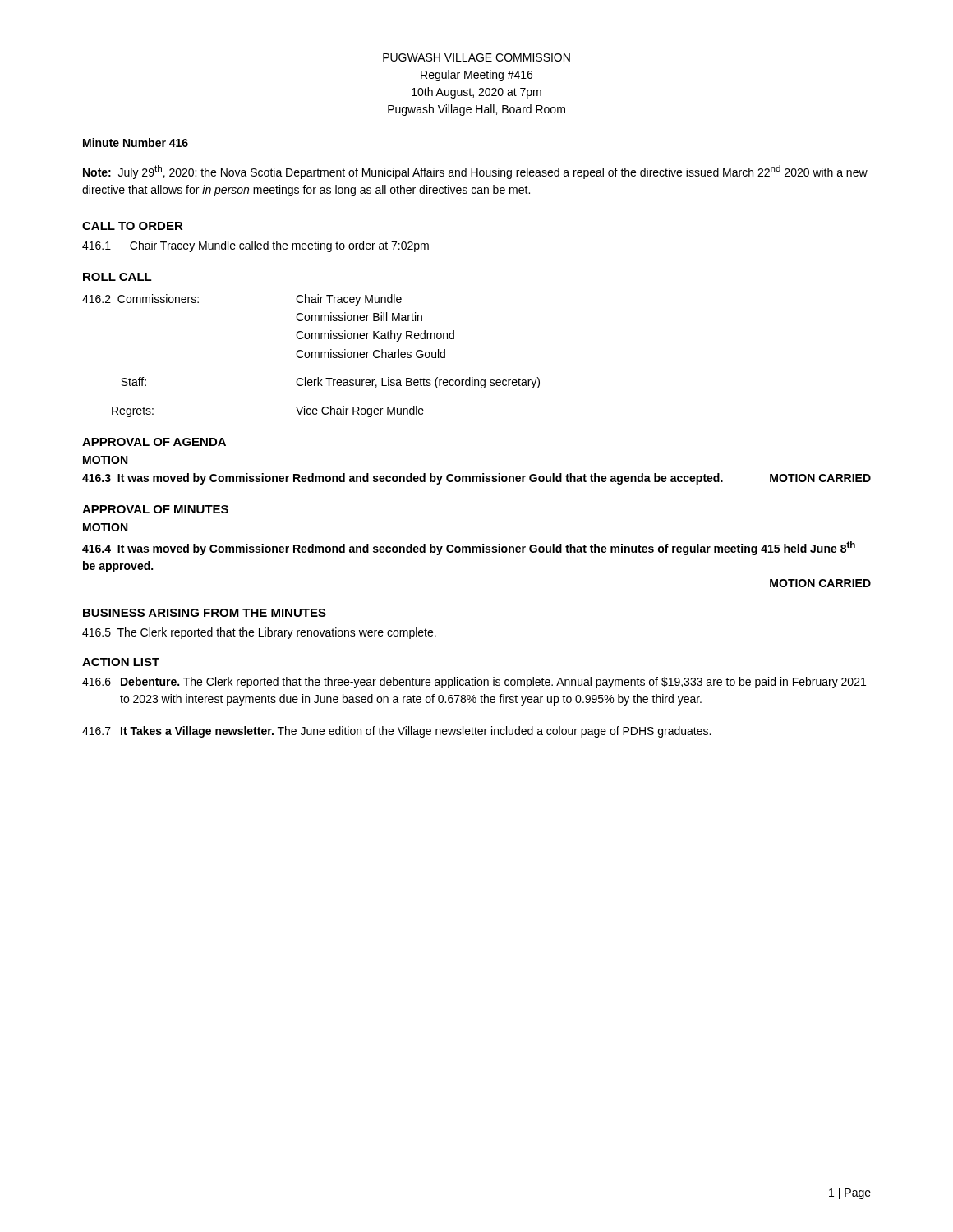Find the text block that says "2 Commissioners: Chair Tracey Mundle Commissioner Bill"

tap(311, 356)
